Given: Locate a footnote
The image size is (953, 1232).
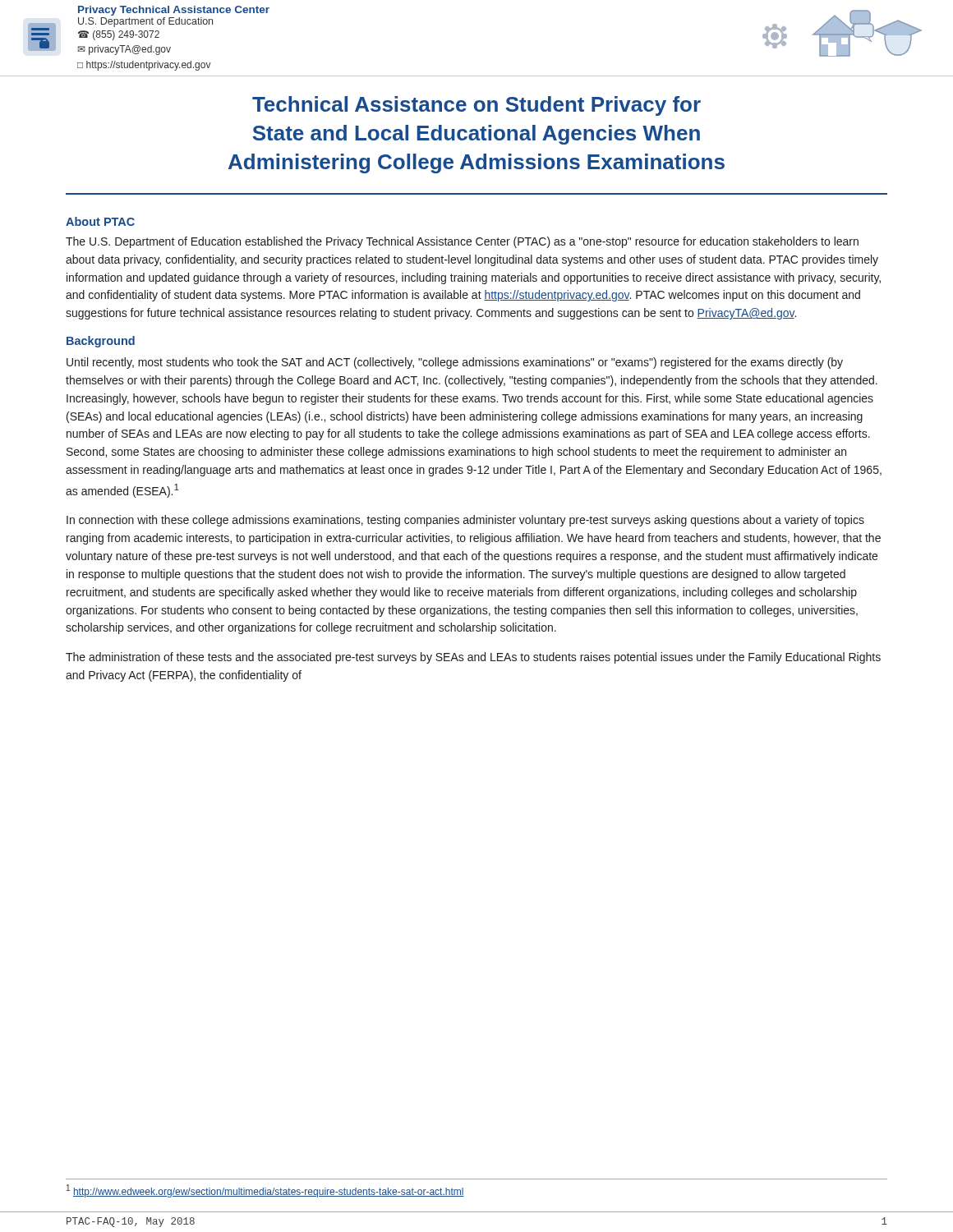Looking at the screenshot, I should pyautogui.click(x=476, y=1191).
